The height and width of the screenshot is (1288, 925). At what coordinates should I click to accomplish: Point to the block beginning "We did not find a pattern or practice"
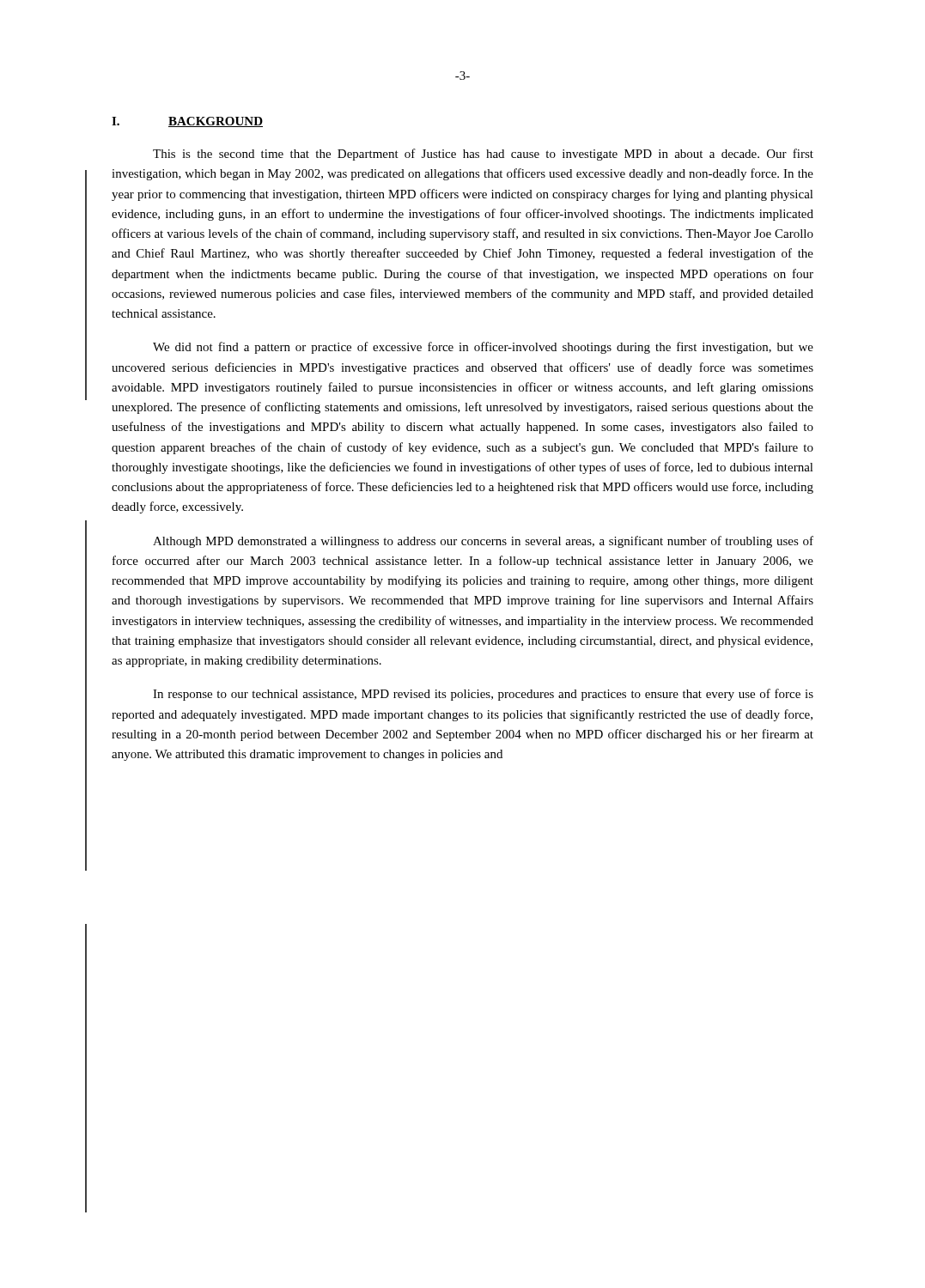pos(462,427)
